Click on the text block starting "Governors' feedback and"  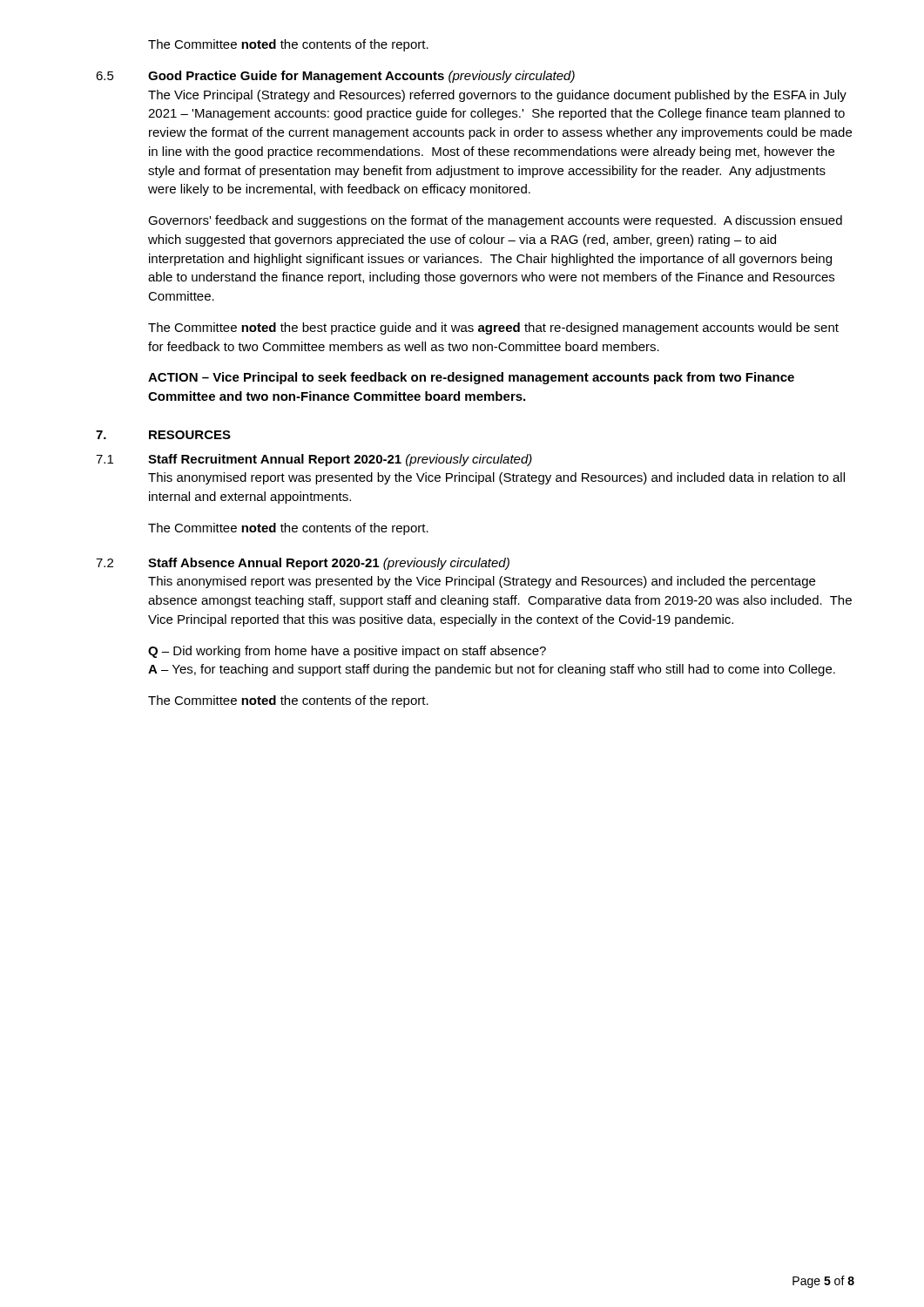point(495,258)
